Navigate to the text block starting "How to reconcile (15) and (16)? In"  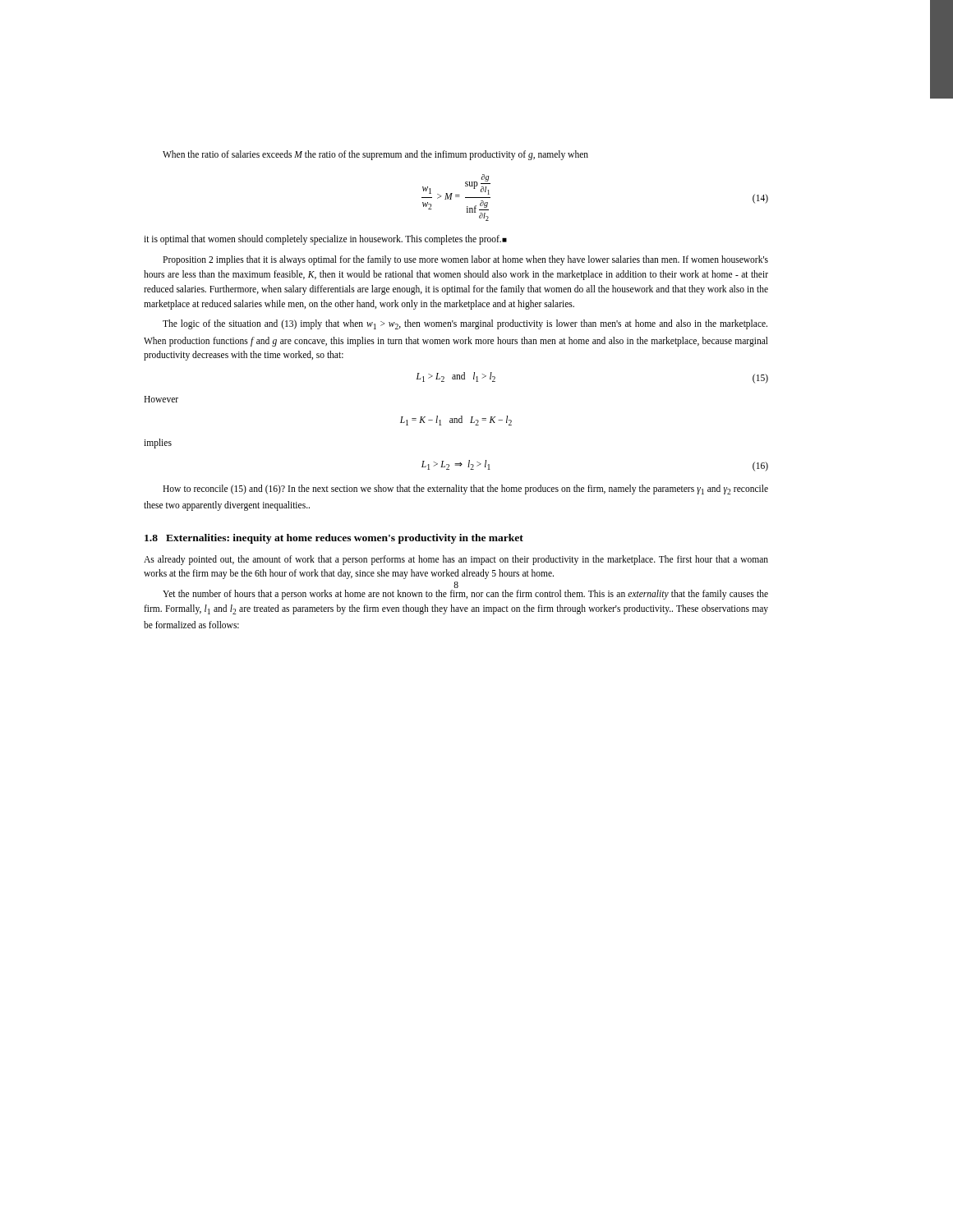456,497
